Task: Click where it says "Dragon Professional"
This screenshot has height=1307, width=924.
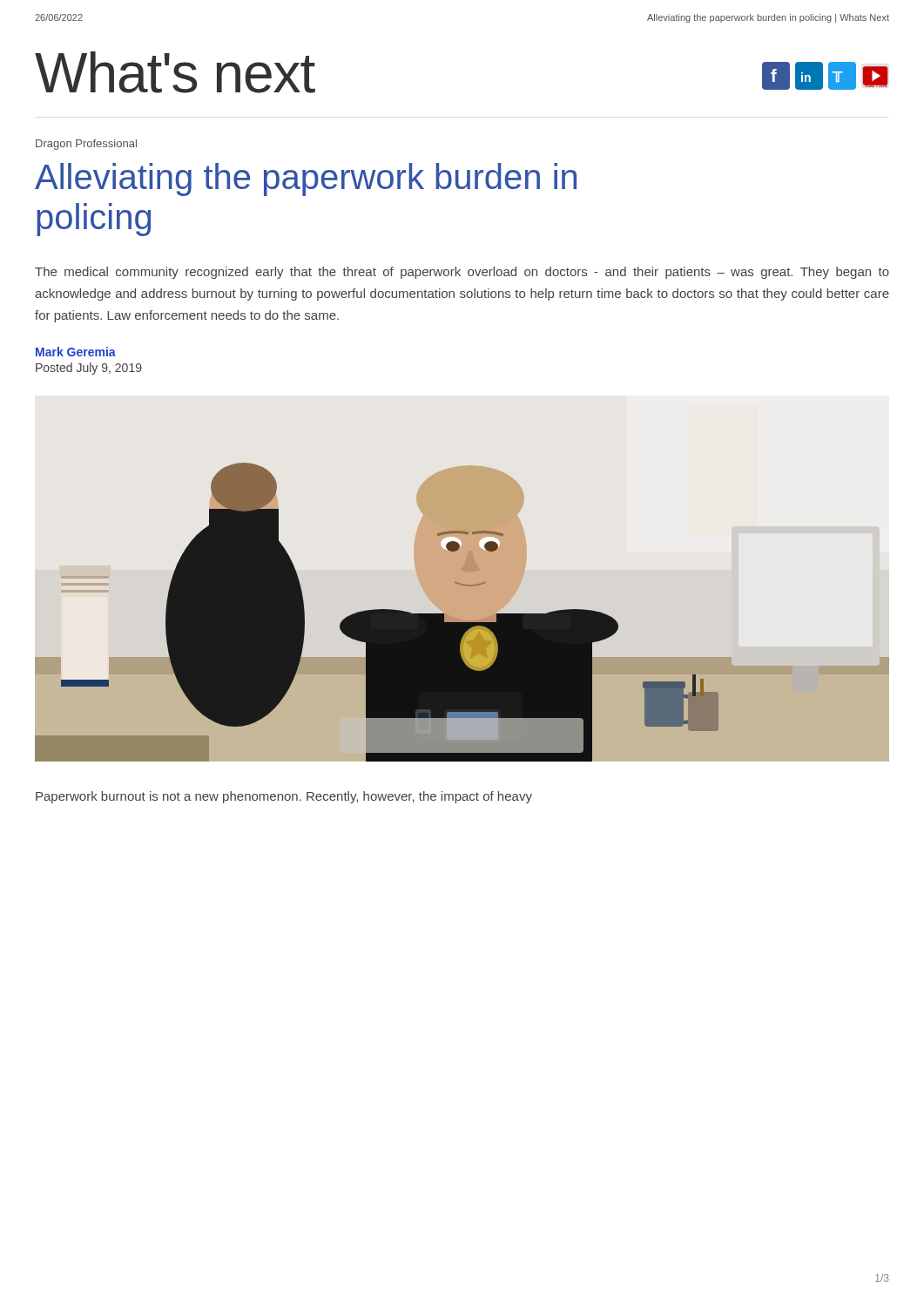Action: [86, 143]
